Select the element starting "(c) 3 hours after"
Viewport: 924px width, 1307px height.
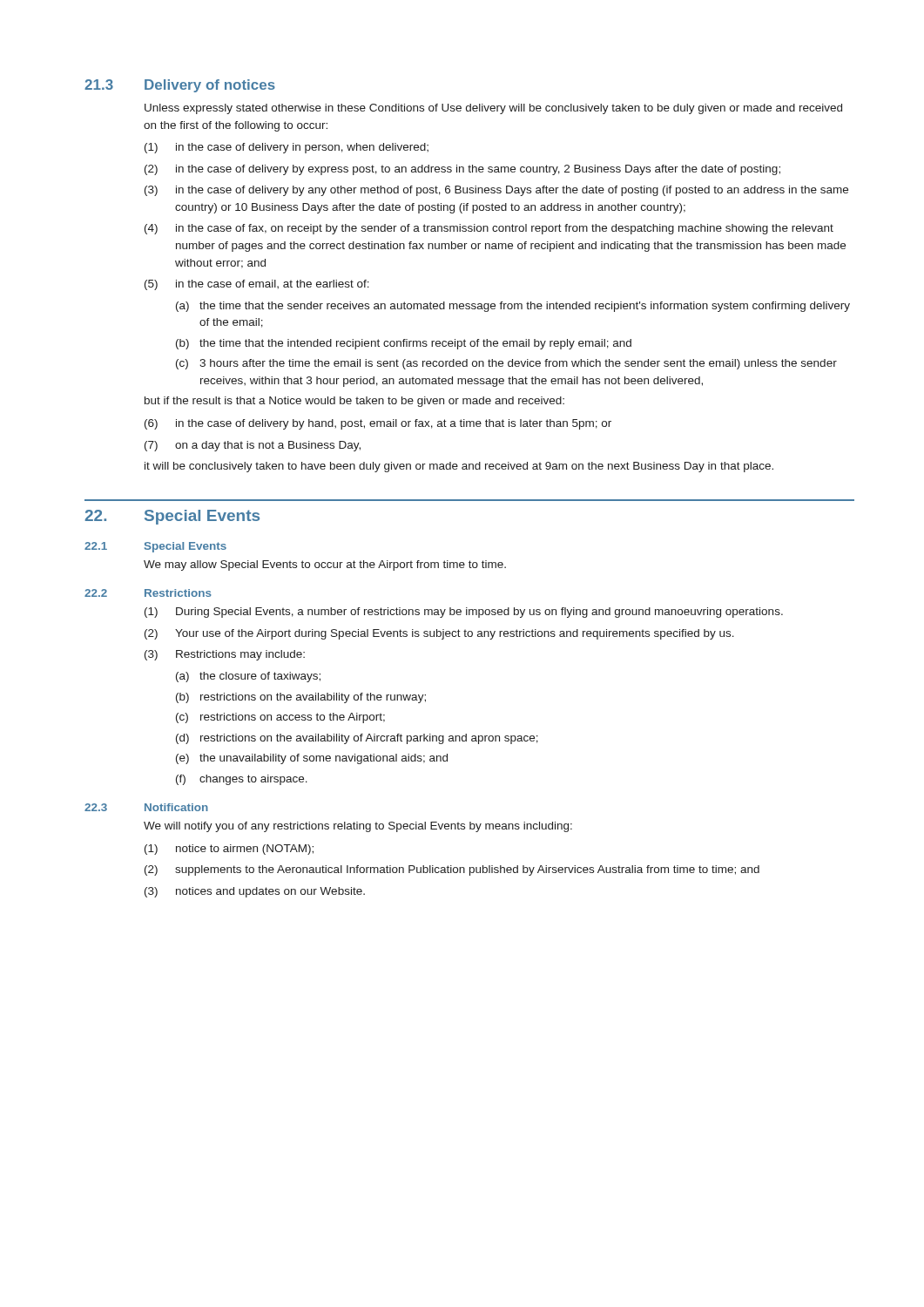tap(515, 372)
